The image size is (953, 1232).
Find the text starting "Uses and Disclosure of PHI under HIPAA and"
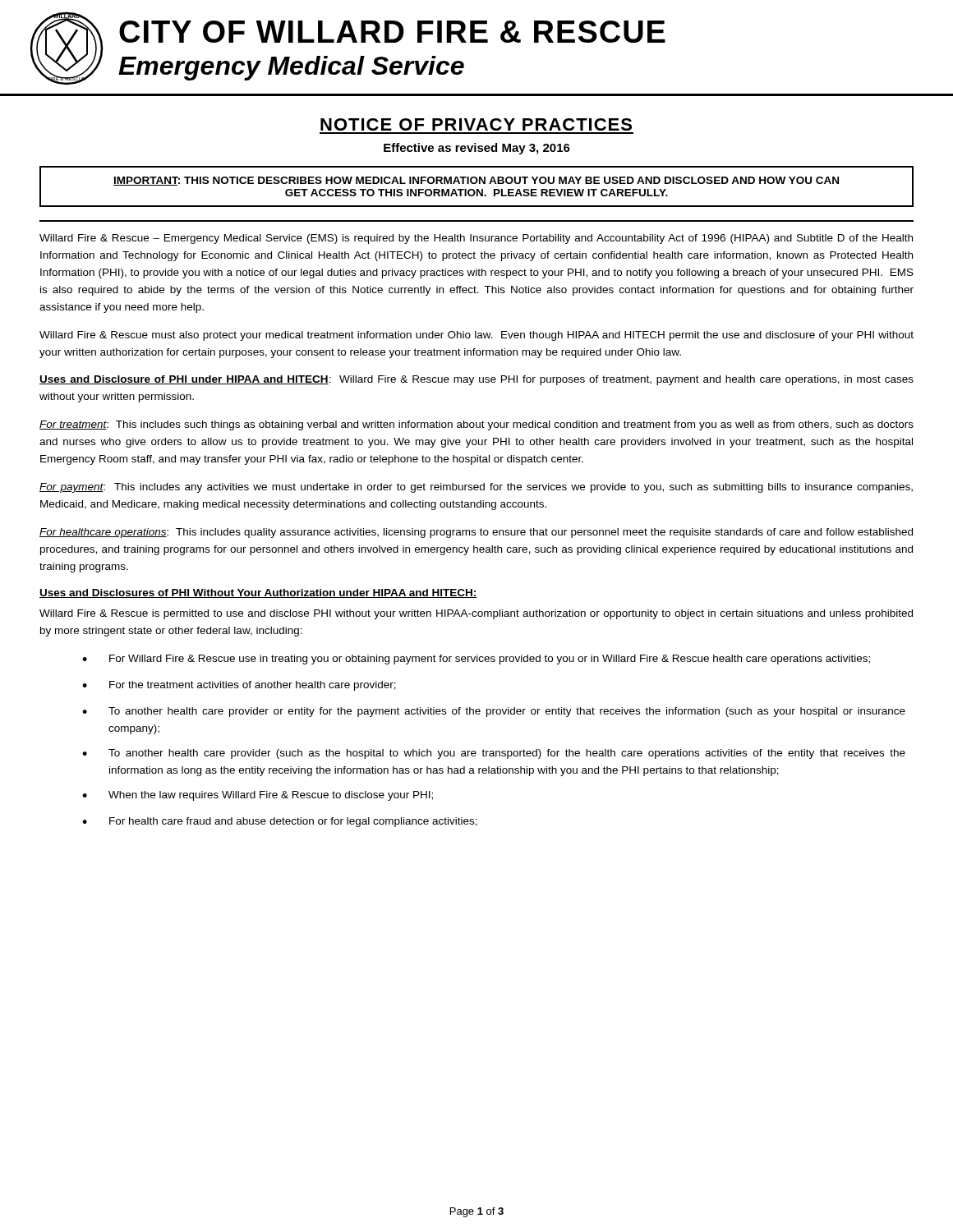coord(476,388)
